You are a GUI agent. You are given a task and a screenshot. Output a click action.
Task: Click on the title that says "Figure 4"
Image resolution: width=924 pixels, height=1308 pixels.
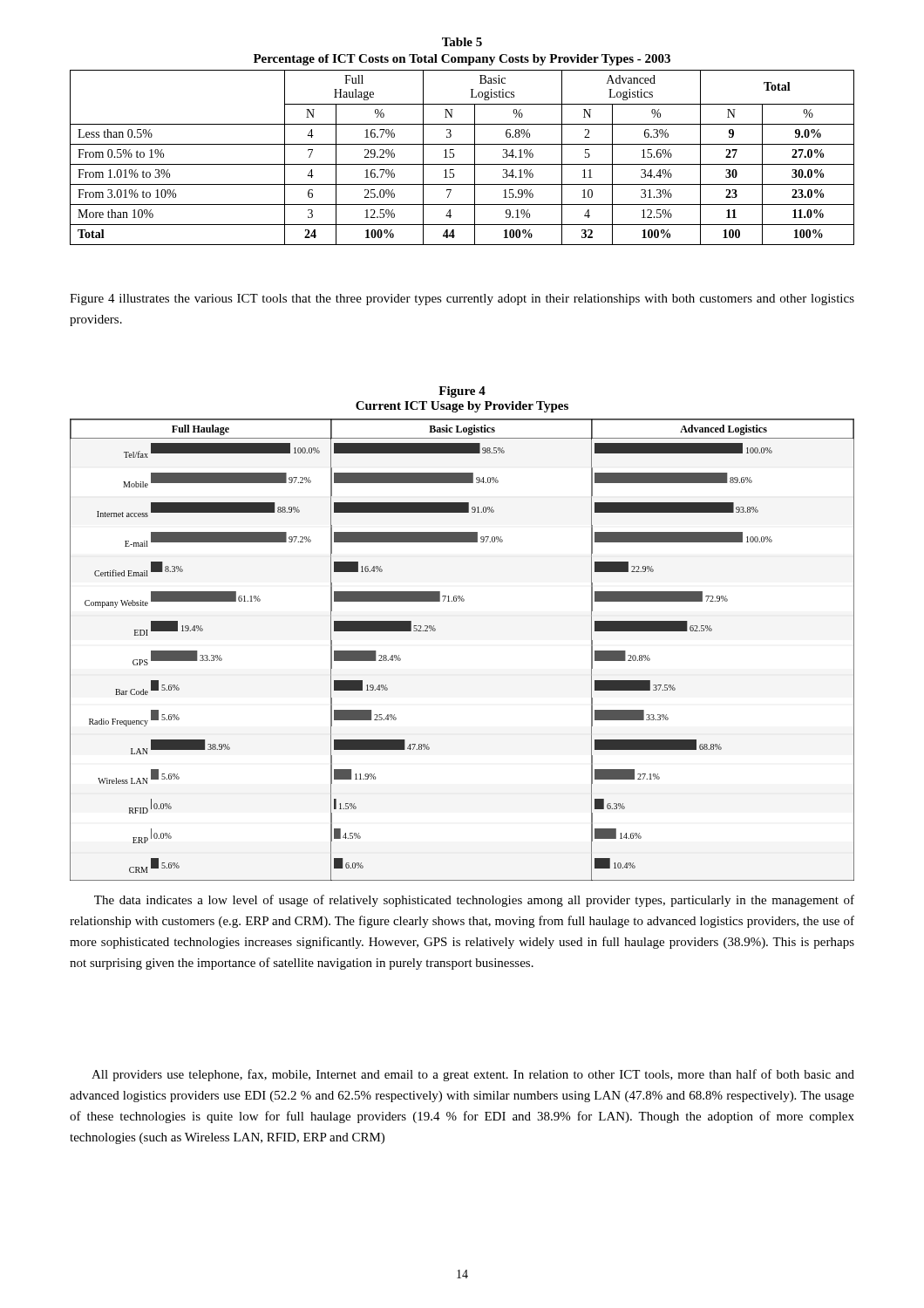tap(462, 391)
